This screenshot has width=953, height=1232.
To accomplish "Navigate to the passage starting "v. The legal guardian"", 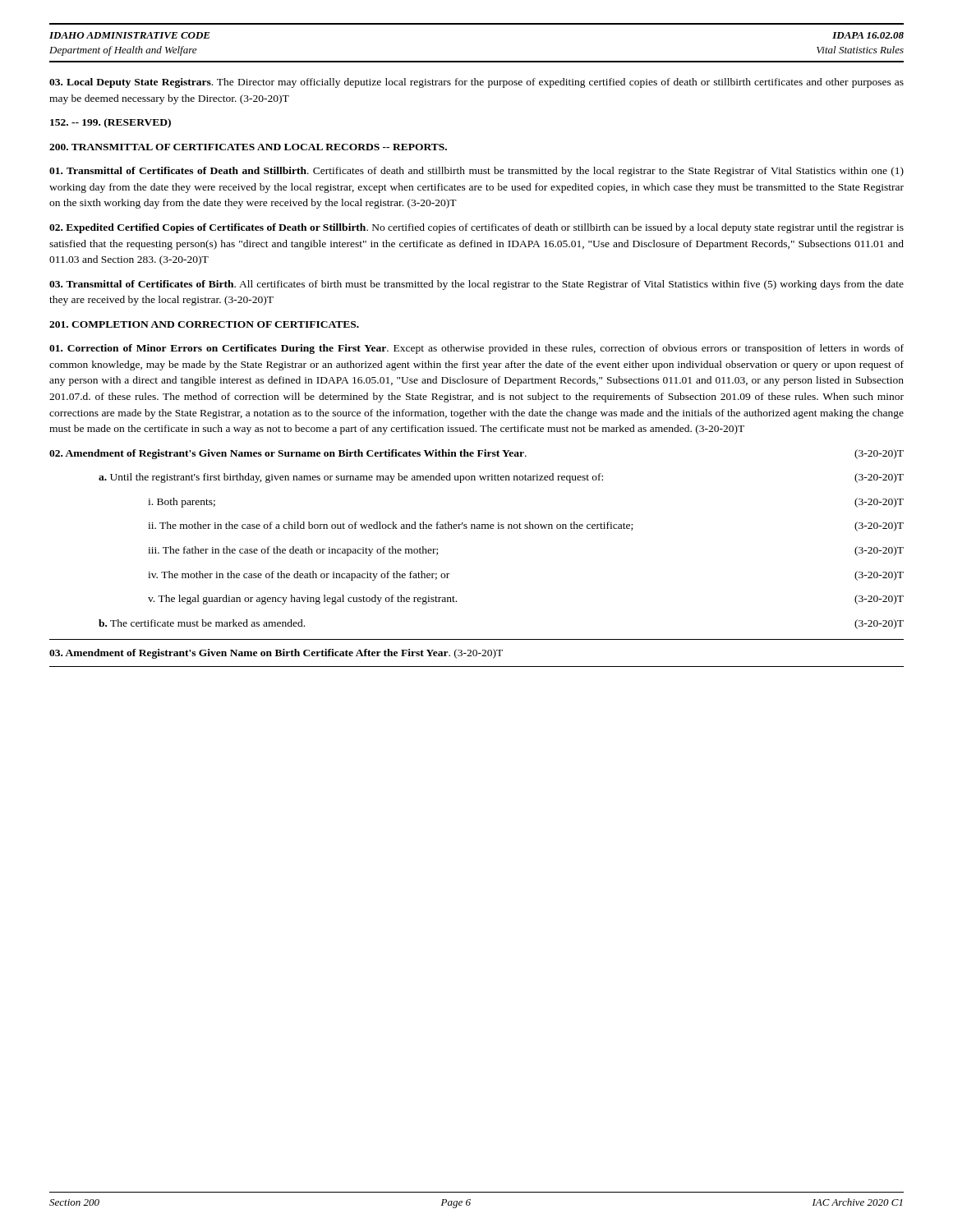I will (299, 599).
